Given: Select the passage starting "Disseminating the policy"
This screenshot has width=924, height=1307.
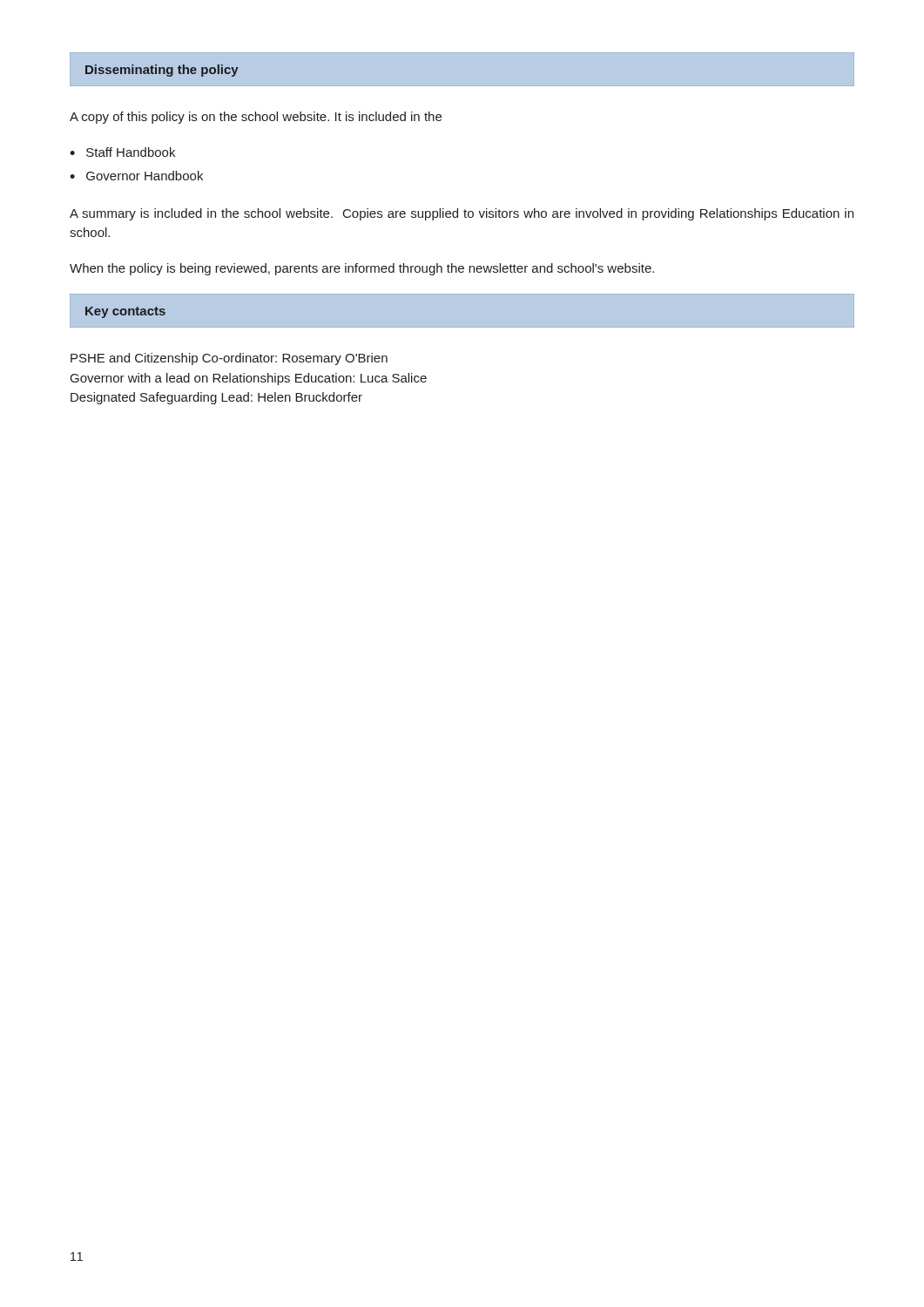Looking at the screenshot, I should click(x=161, y=69).
